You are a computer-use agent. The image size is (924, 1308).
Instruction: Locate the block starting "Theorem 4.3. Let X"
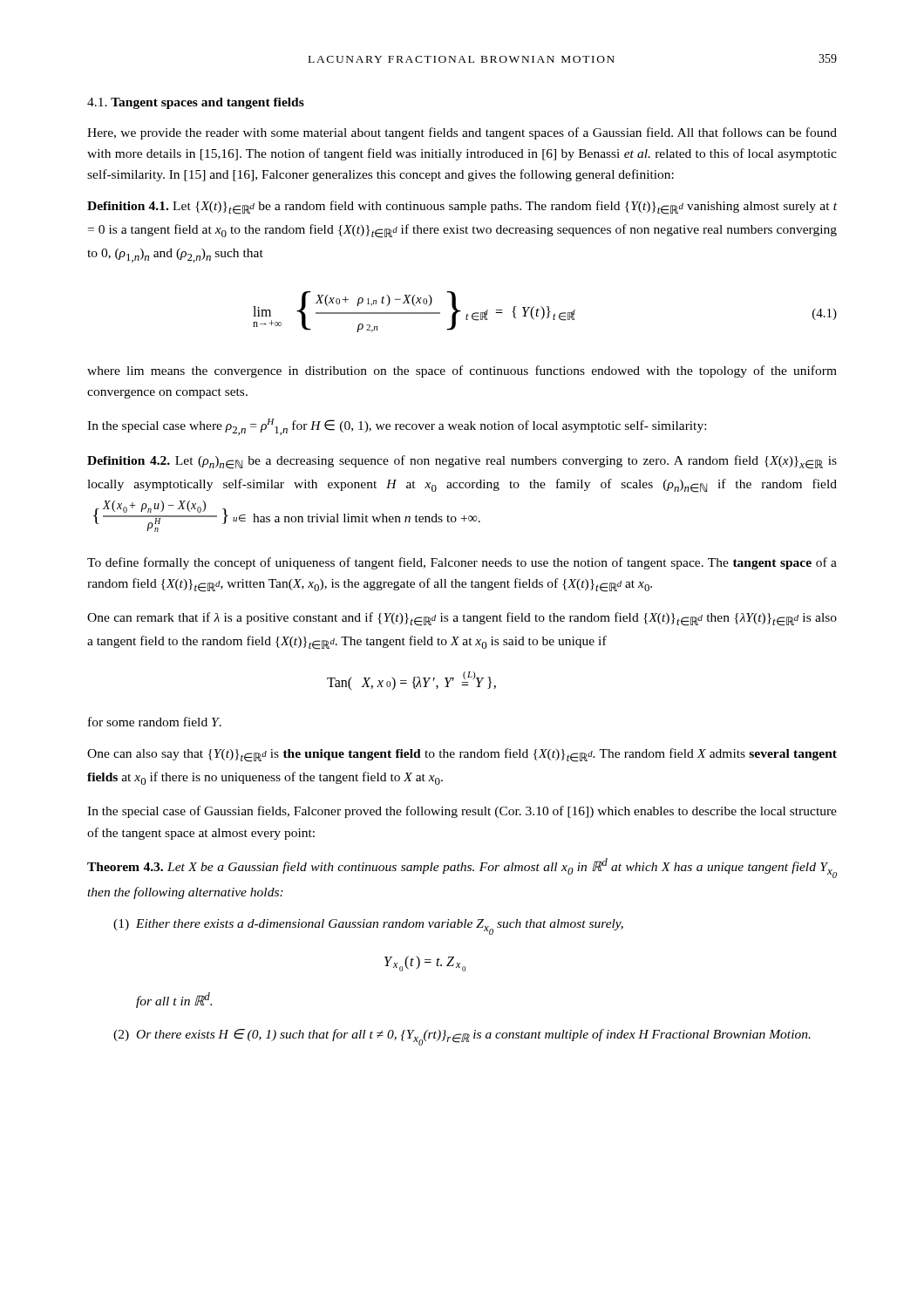coord(462,878)
